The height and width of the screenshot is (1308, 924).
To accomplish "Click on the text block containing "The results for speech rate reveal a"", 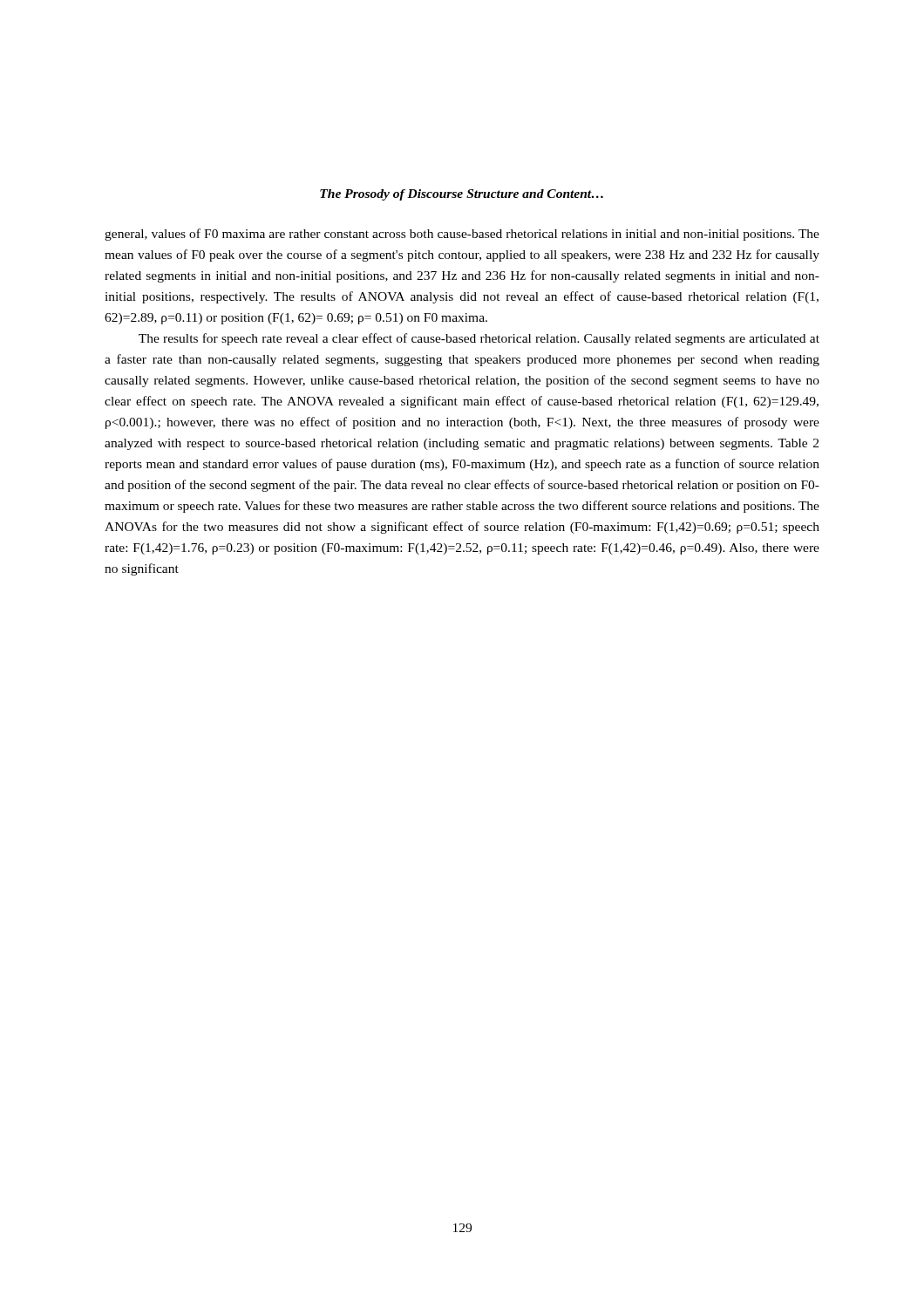I will pyautogui.click(x=462, y=454).
